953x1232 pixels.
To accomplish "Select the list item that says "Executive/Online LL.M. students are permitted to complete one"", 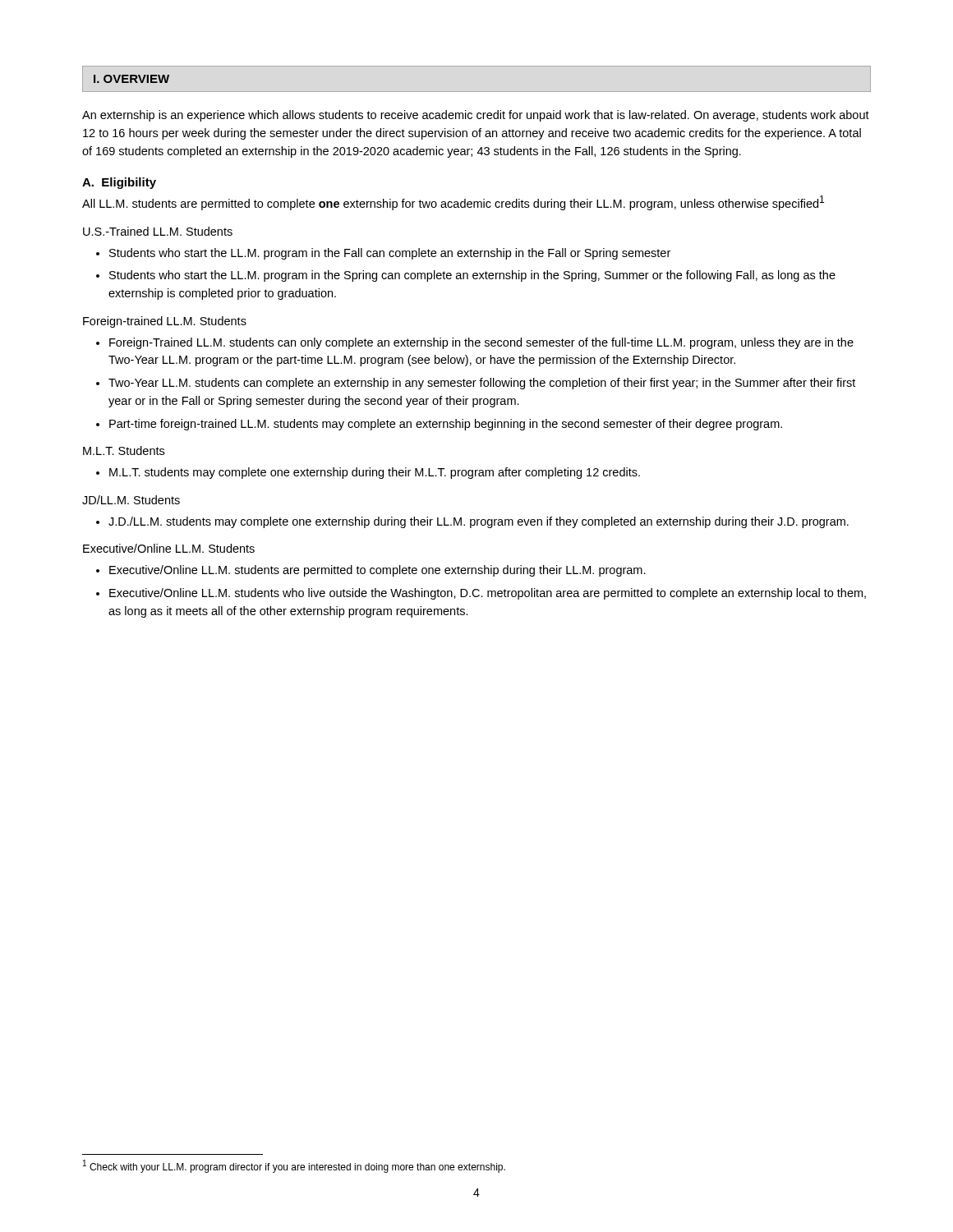I will pyautogui.click(x=377, y=570).
